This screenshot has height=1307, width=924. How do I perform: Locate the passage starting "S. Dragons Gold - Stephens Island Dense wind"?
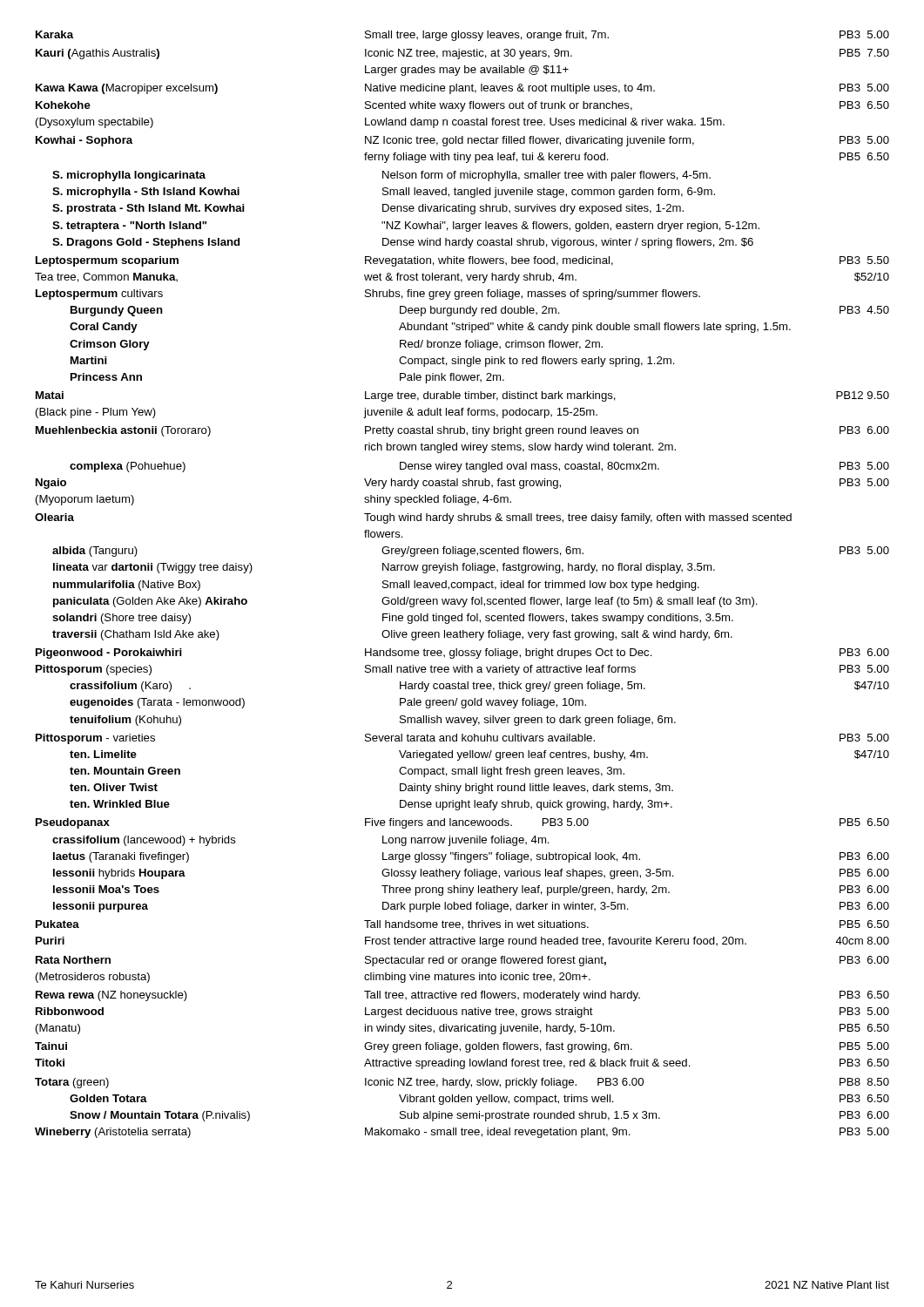coord(462,242)
